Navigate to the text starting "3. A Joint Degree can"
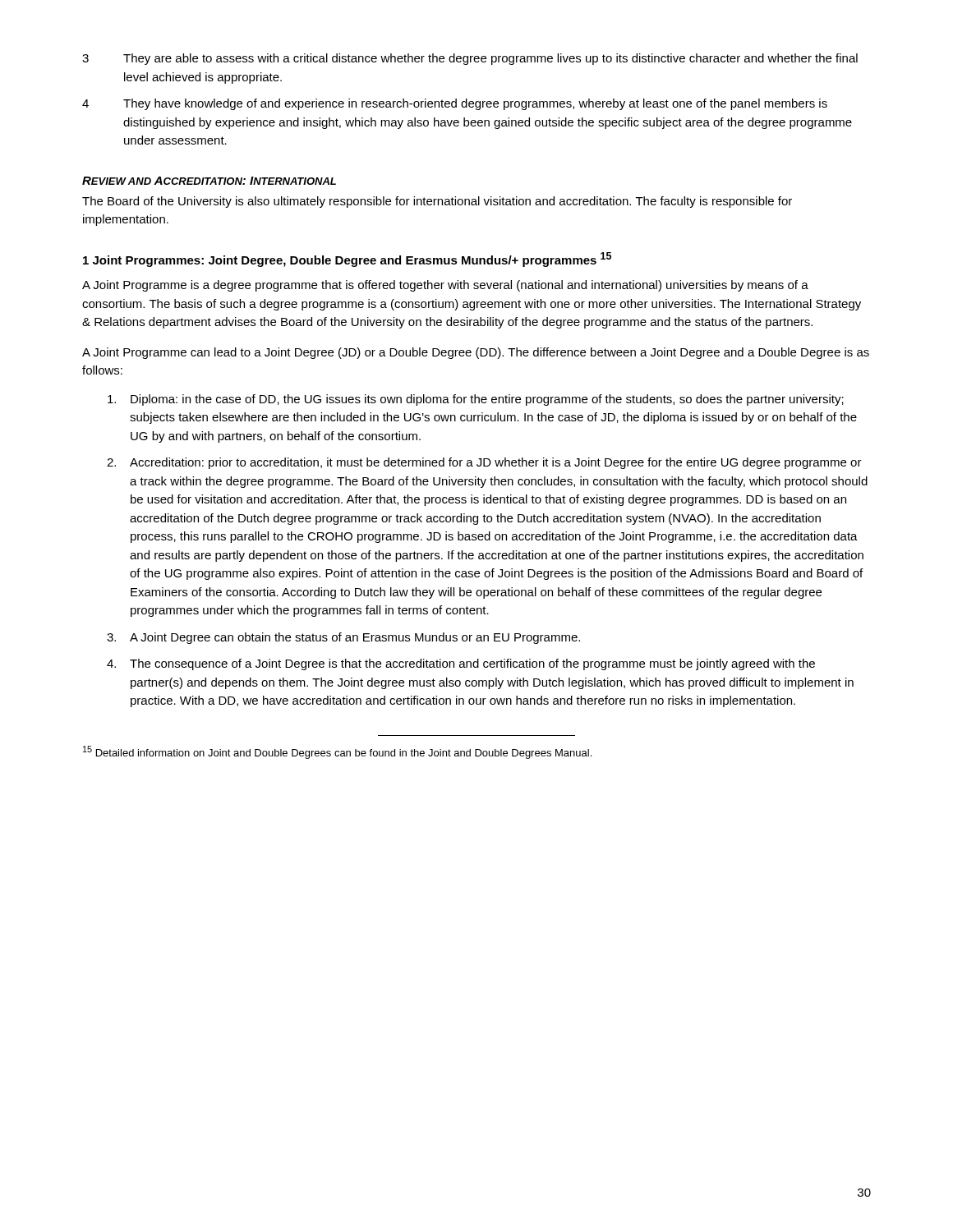953x1232 pixels. [x=489, y=637]
